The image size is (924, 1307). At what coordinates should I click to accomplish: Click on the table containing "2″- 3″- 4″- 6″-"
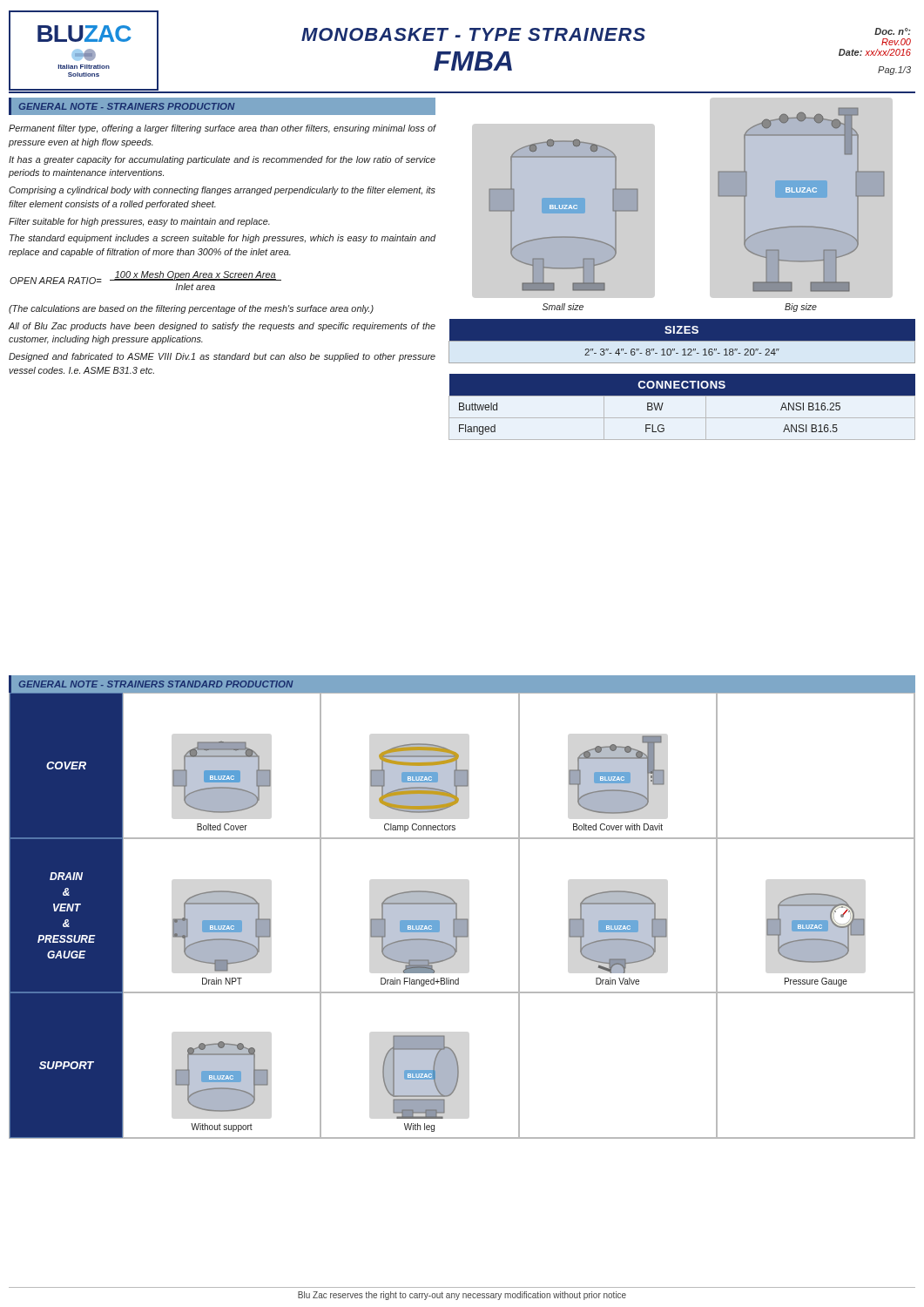click(682, 341)
